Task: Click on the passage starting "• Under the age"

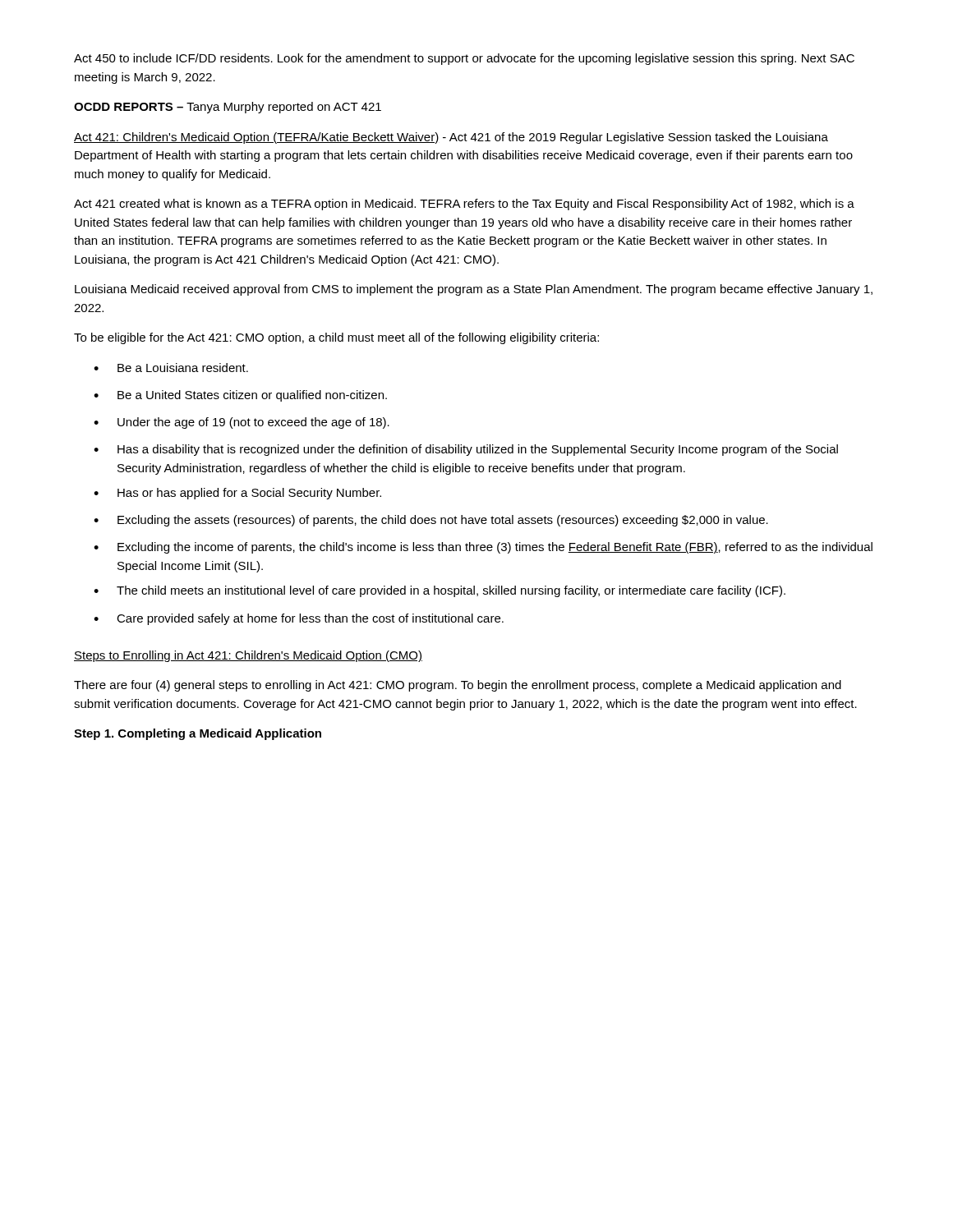Action: click(242, 423)
